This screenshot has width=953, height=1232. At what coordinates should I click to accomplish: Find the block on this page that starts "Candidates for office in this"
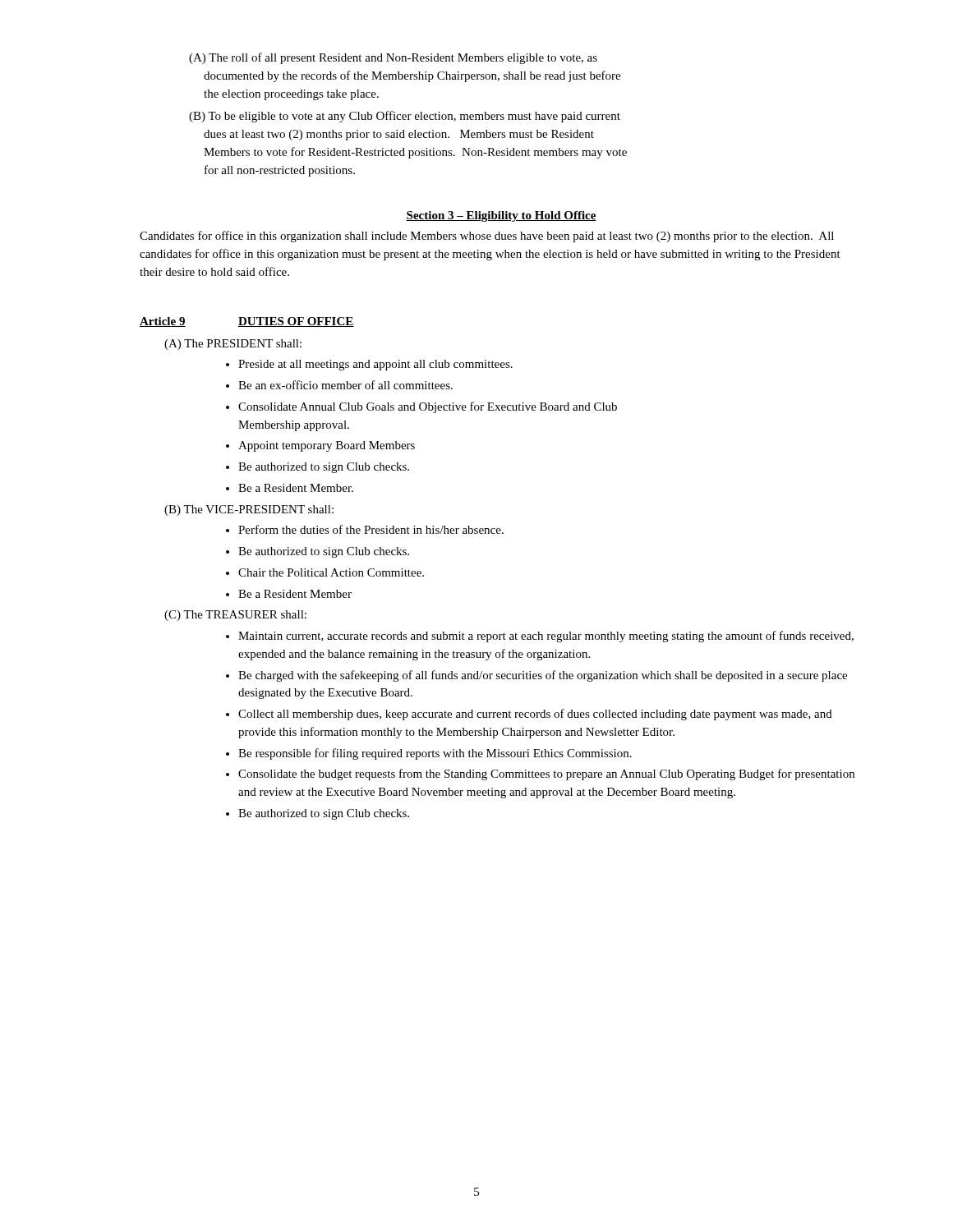click(x=490, y=254)
